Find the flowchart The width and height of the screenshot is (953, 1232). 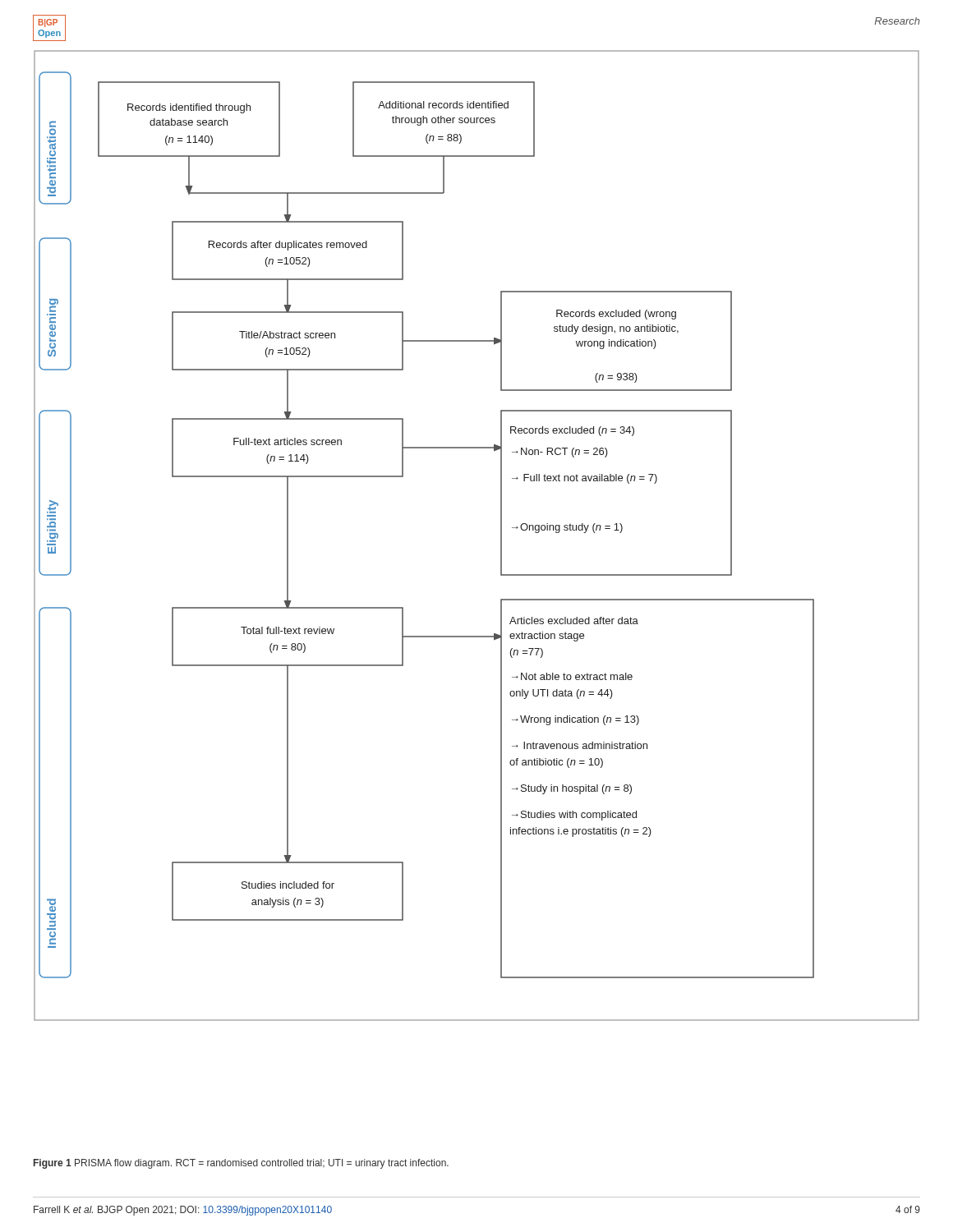pos(476,591)
